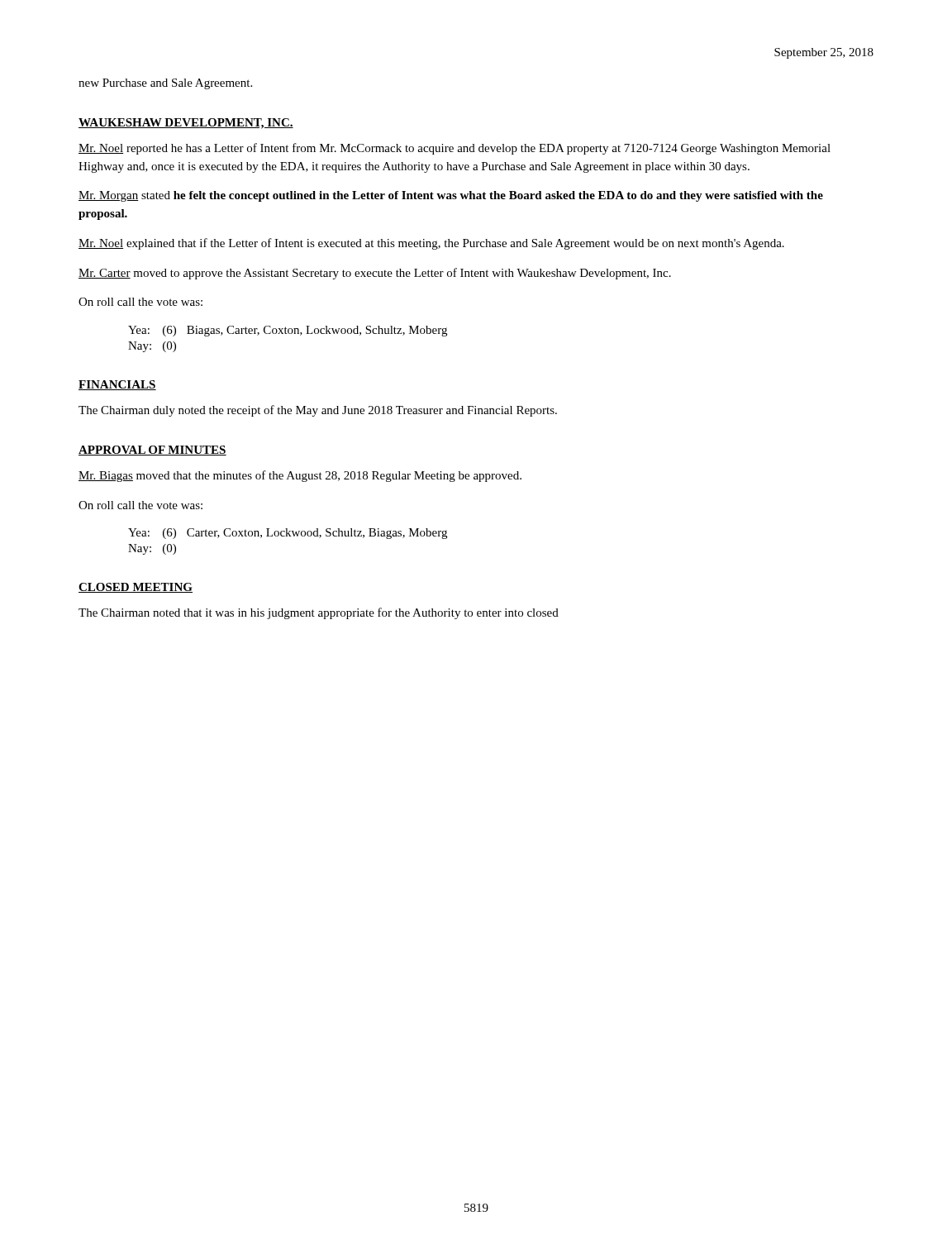Locate the region starting "WAUKESHAW DEVELOPMENT, INC."
The height and width of the screenshot is (1240, 952).
point(186,122)
